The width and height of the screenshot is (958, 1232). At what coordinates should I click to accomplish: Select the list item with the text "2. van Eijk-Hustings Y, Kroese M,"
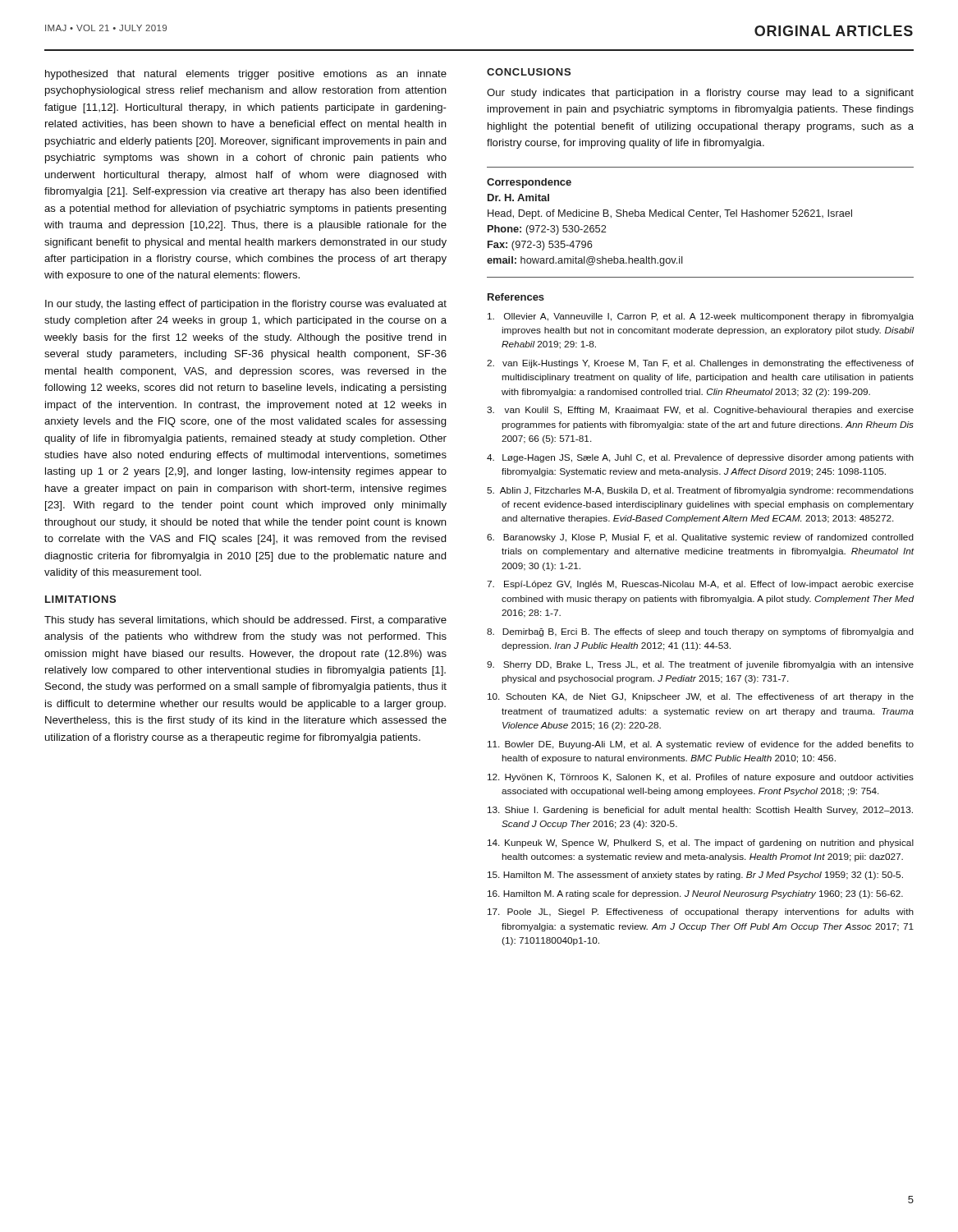(x=700, y=377)
